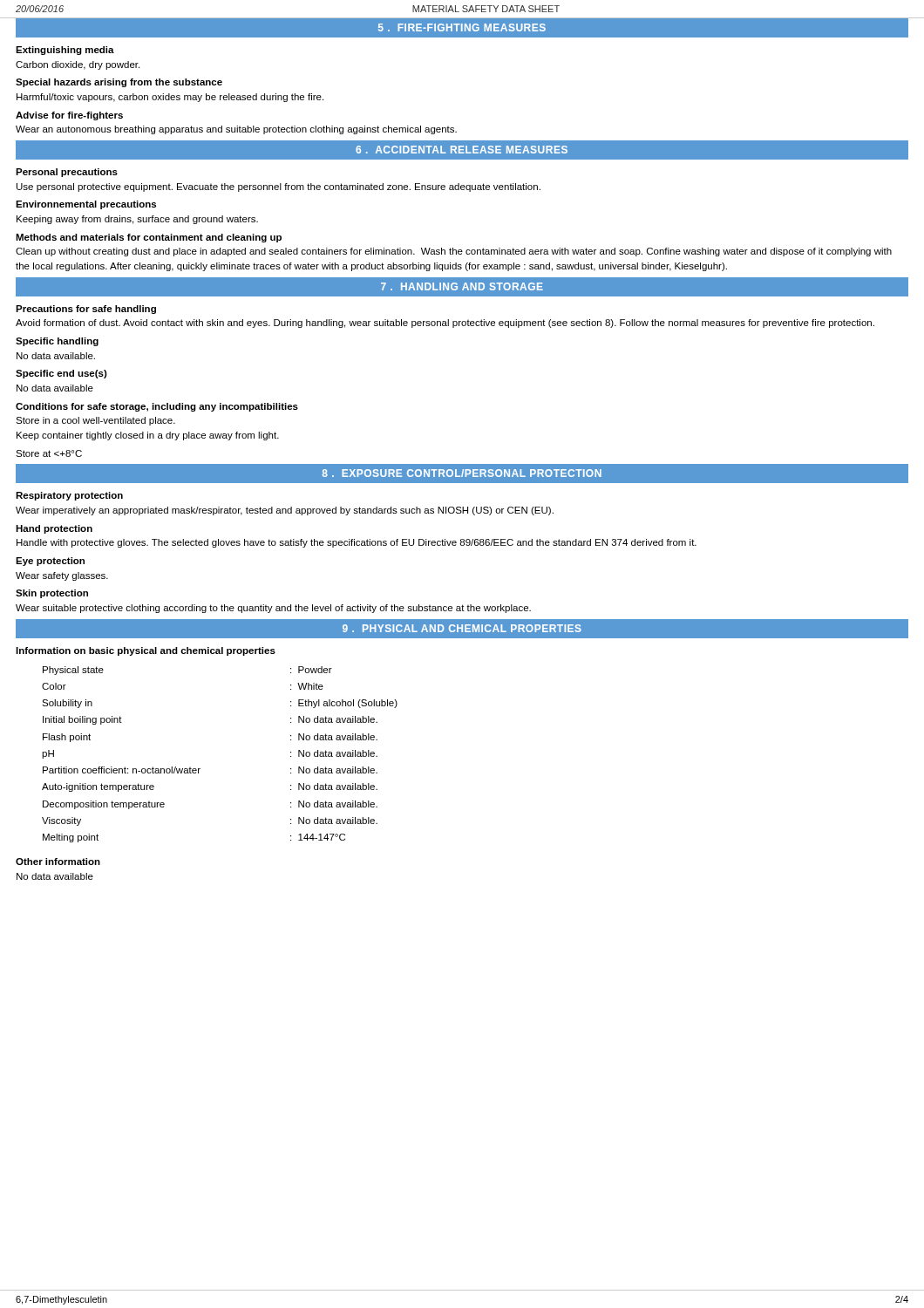Click on the text block containing "Conditions for safe storage, including any incompatibilities"
This screenshot has height=1308, width=924.
(x=157, y=407)
